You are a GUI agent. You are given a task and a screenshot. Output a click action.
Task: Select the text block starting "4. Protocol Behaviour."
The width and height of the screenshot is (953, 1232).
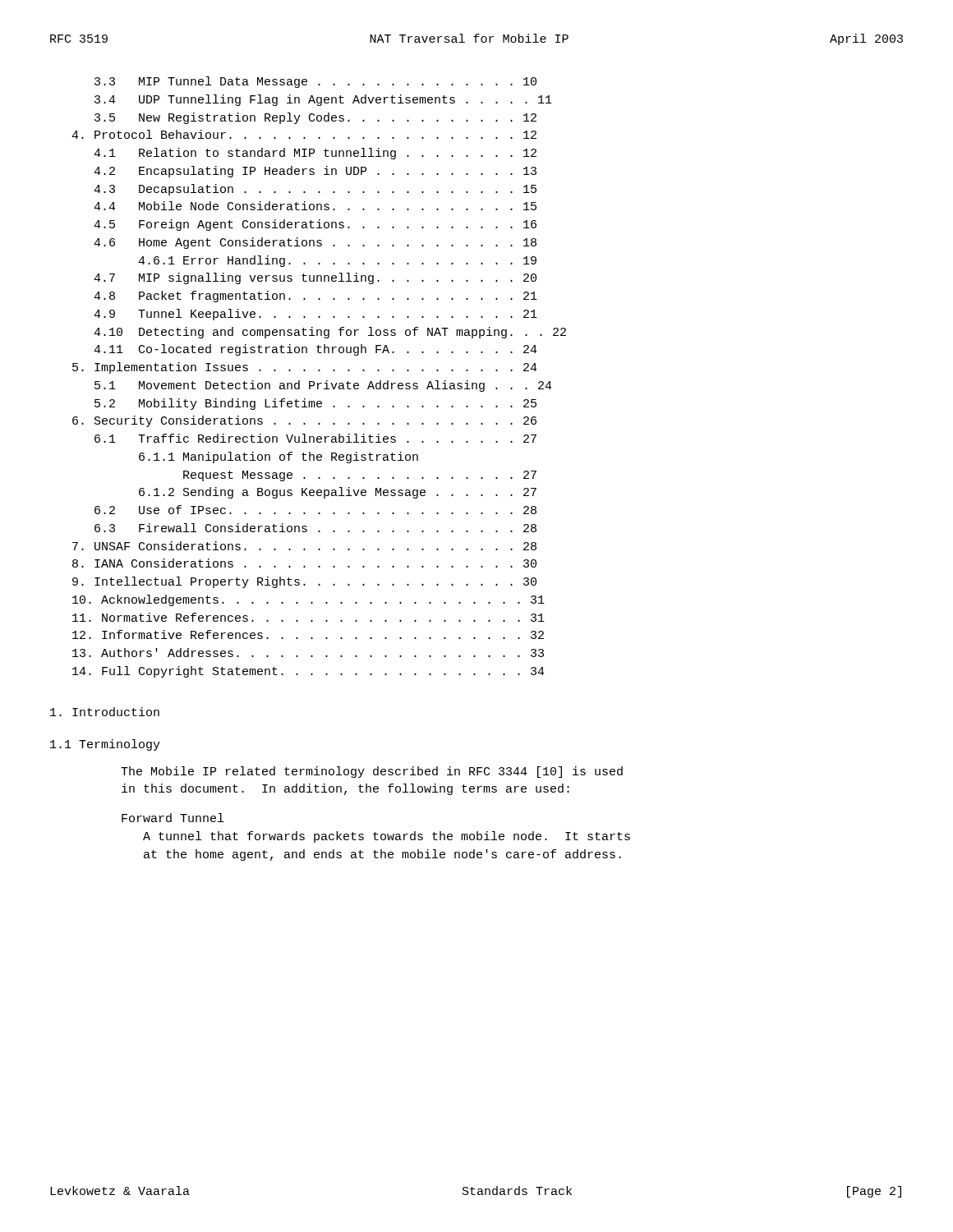coord(293,136)
